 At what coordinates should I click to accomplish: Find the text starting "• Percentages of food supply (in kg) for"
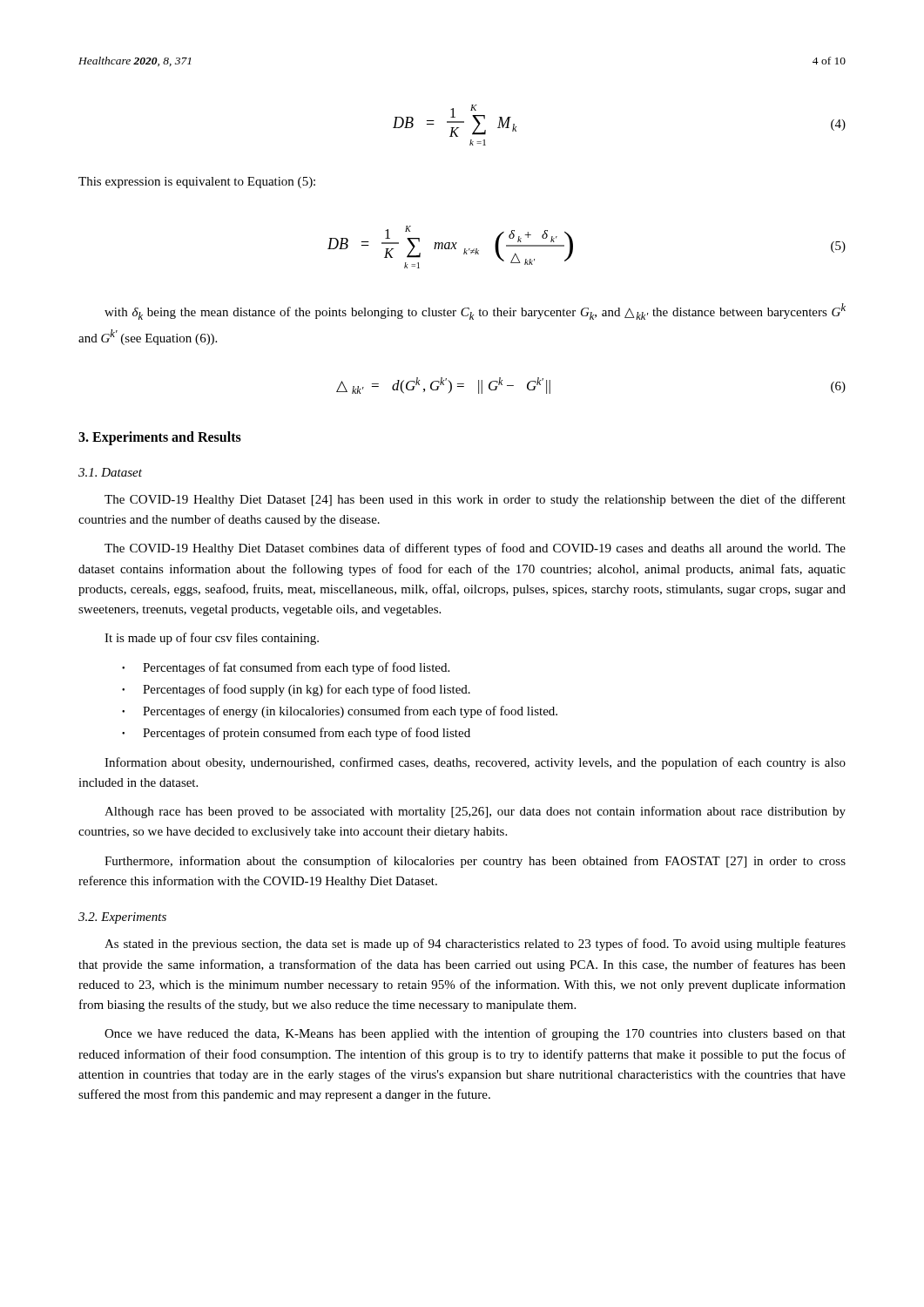pyautogui.click(x=296, y=690)
